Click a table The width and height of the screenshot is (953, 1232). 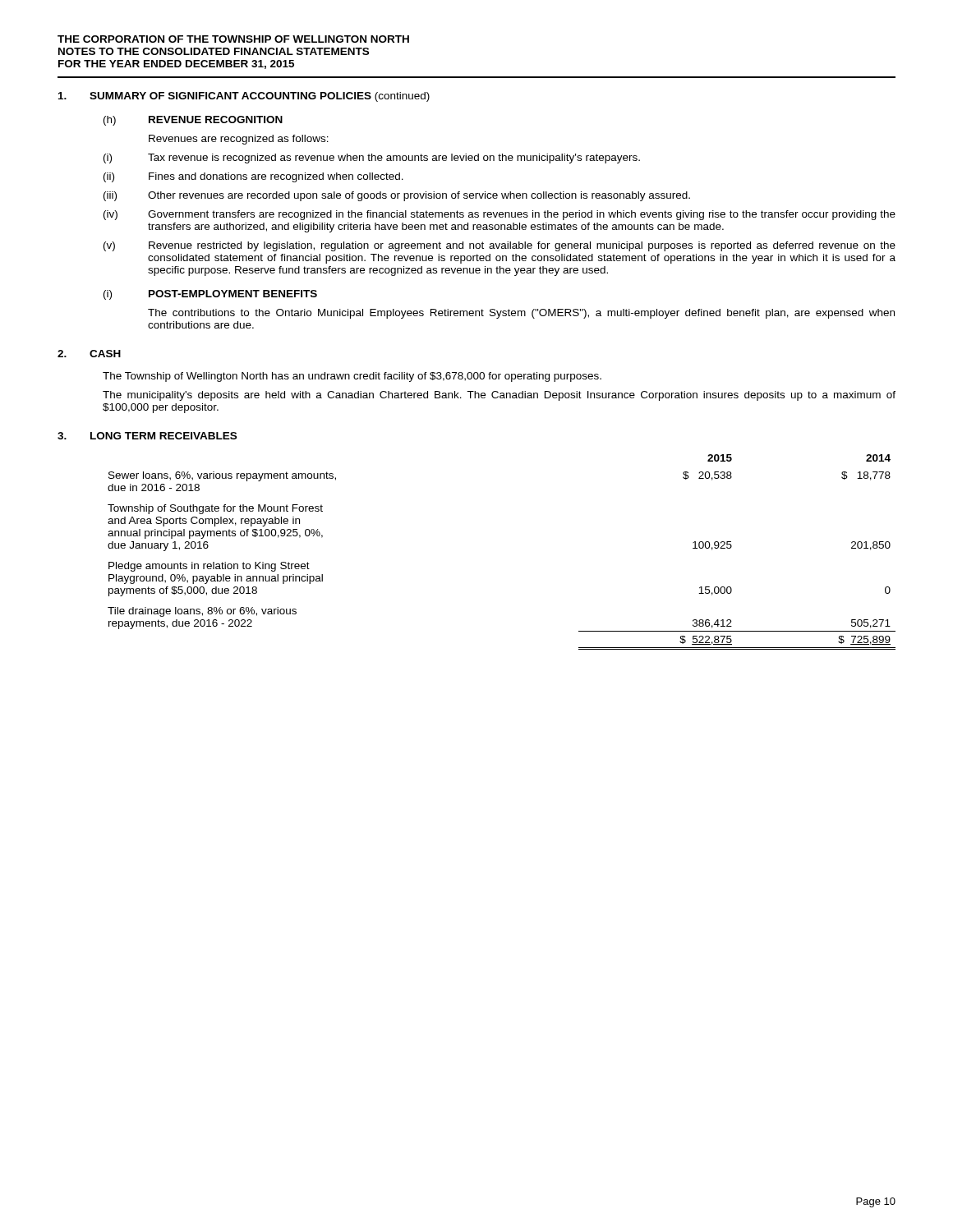click(499, 550)
